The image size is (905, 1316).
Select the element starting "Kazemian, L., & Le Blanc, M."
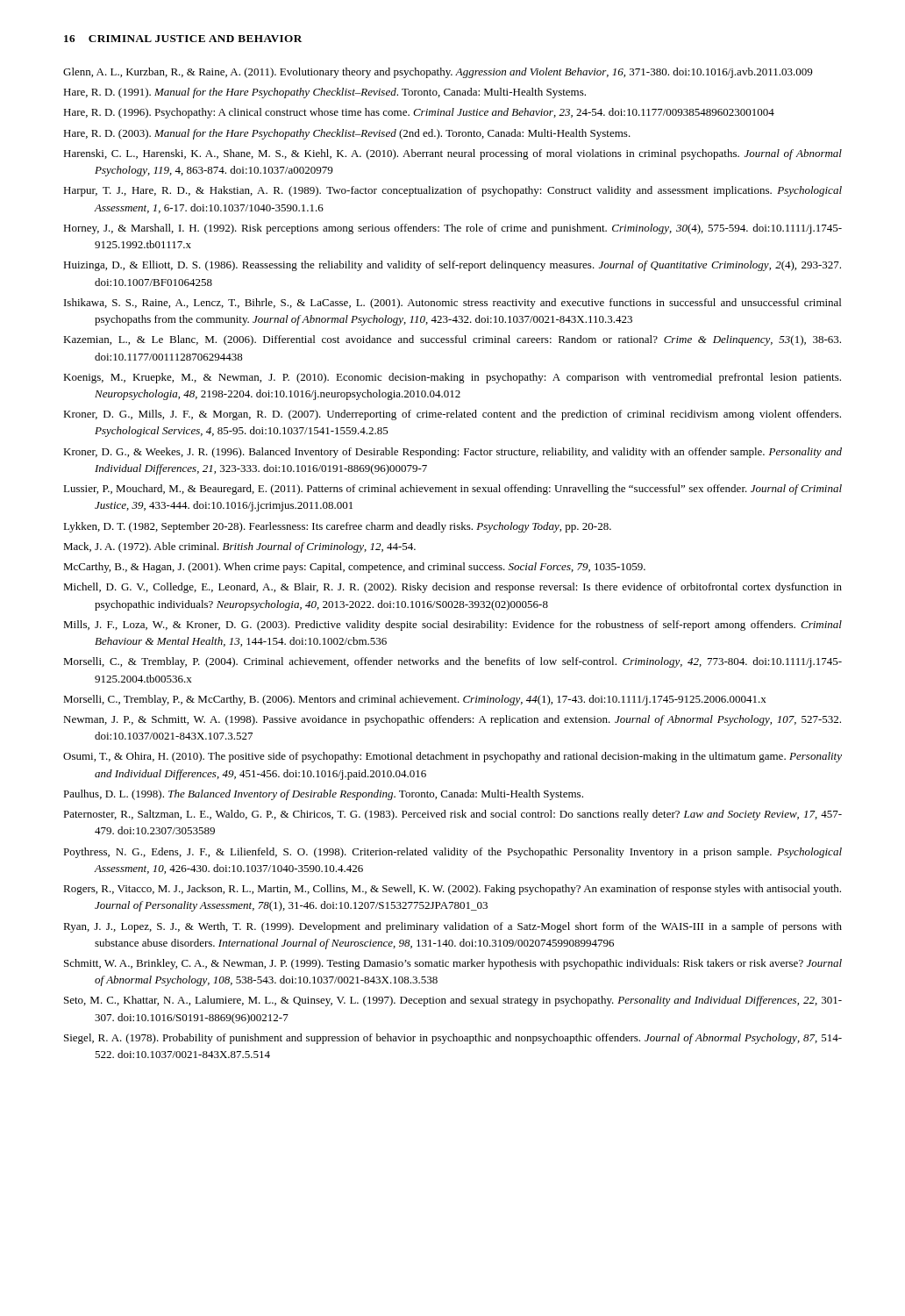[x=452, y=348]
